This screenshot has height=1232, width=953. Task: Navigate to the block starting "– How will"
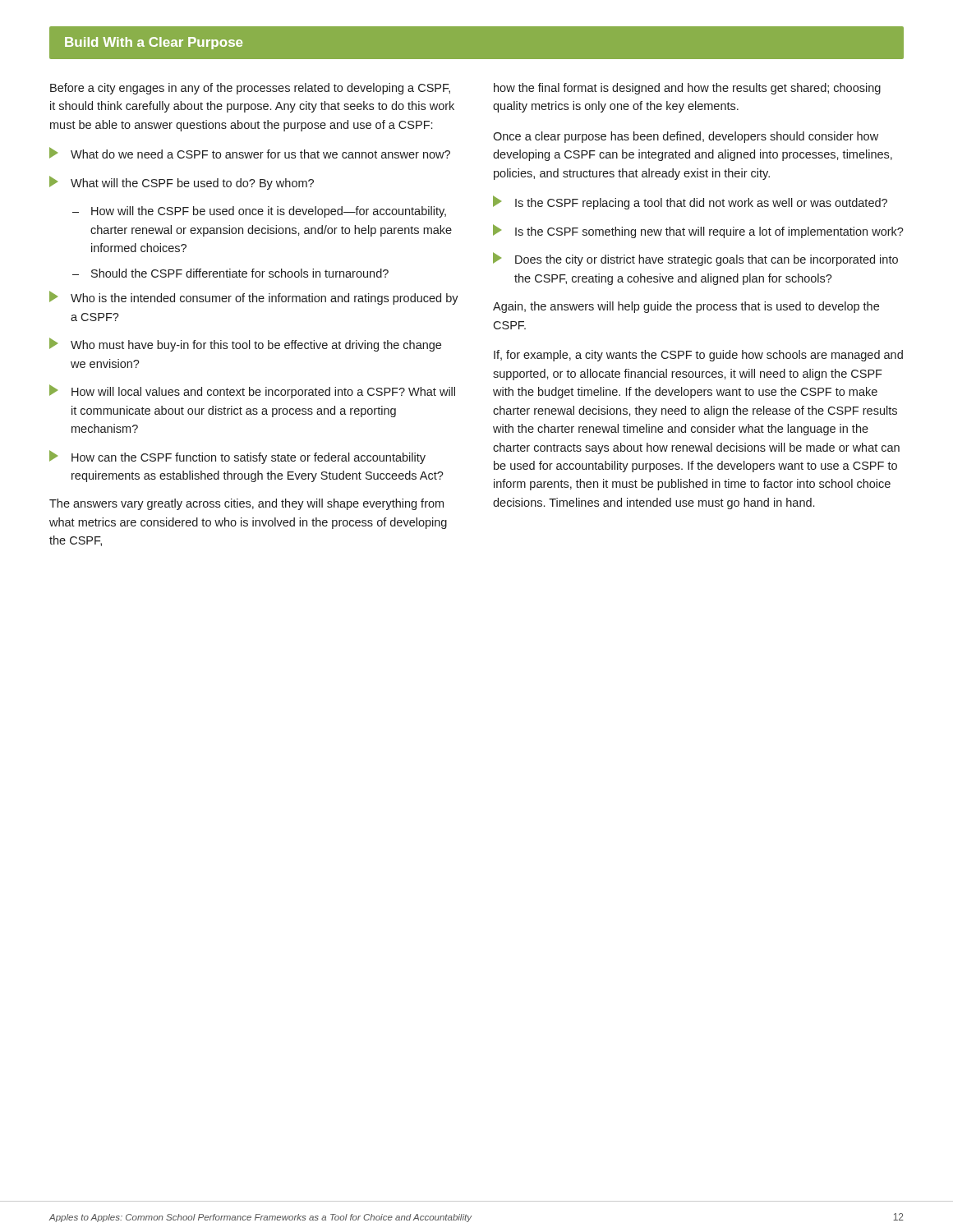coord(266,230)
